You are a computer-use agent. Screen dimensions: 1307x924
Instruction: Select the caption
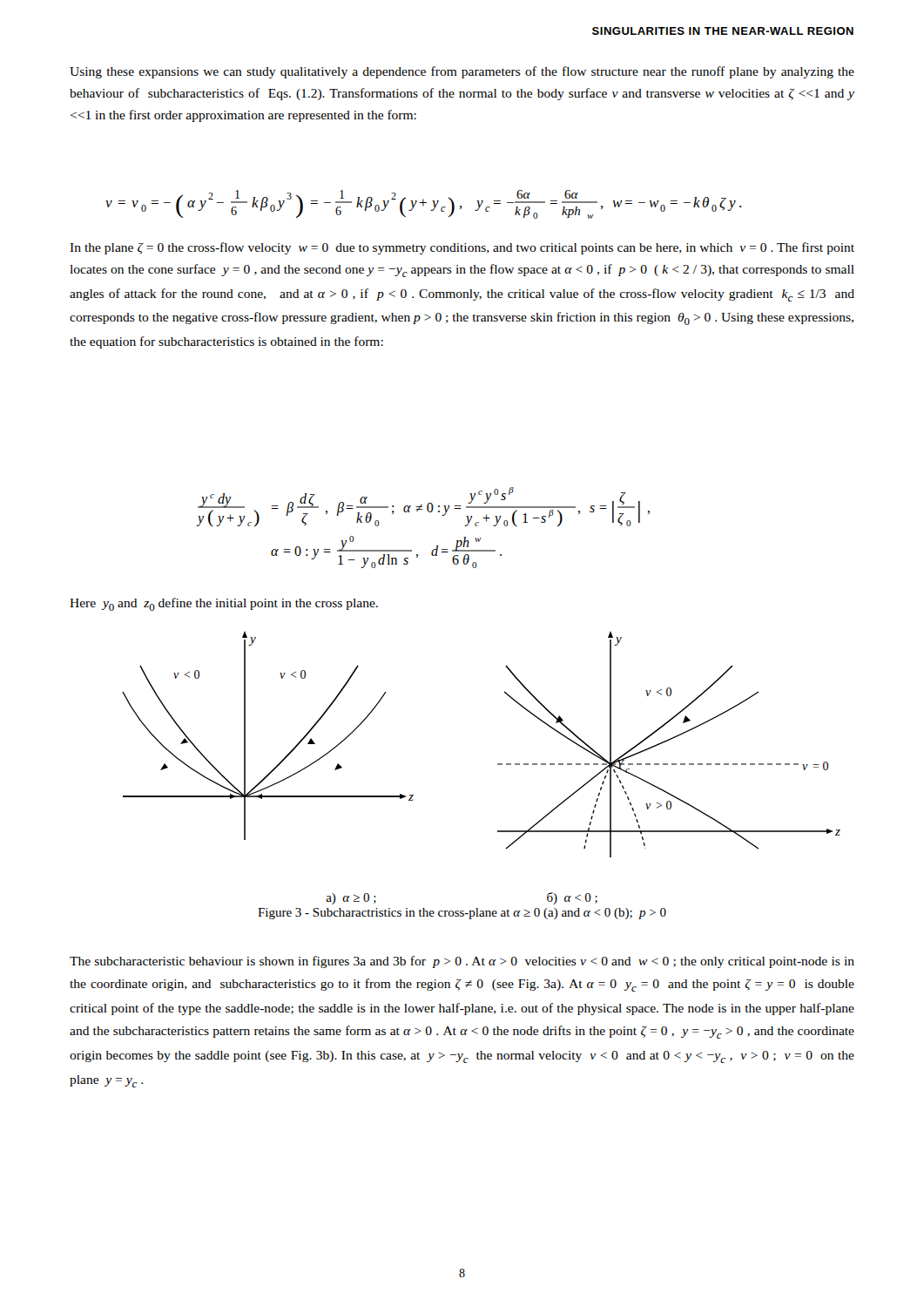(x=462, y=905)
